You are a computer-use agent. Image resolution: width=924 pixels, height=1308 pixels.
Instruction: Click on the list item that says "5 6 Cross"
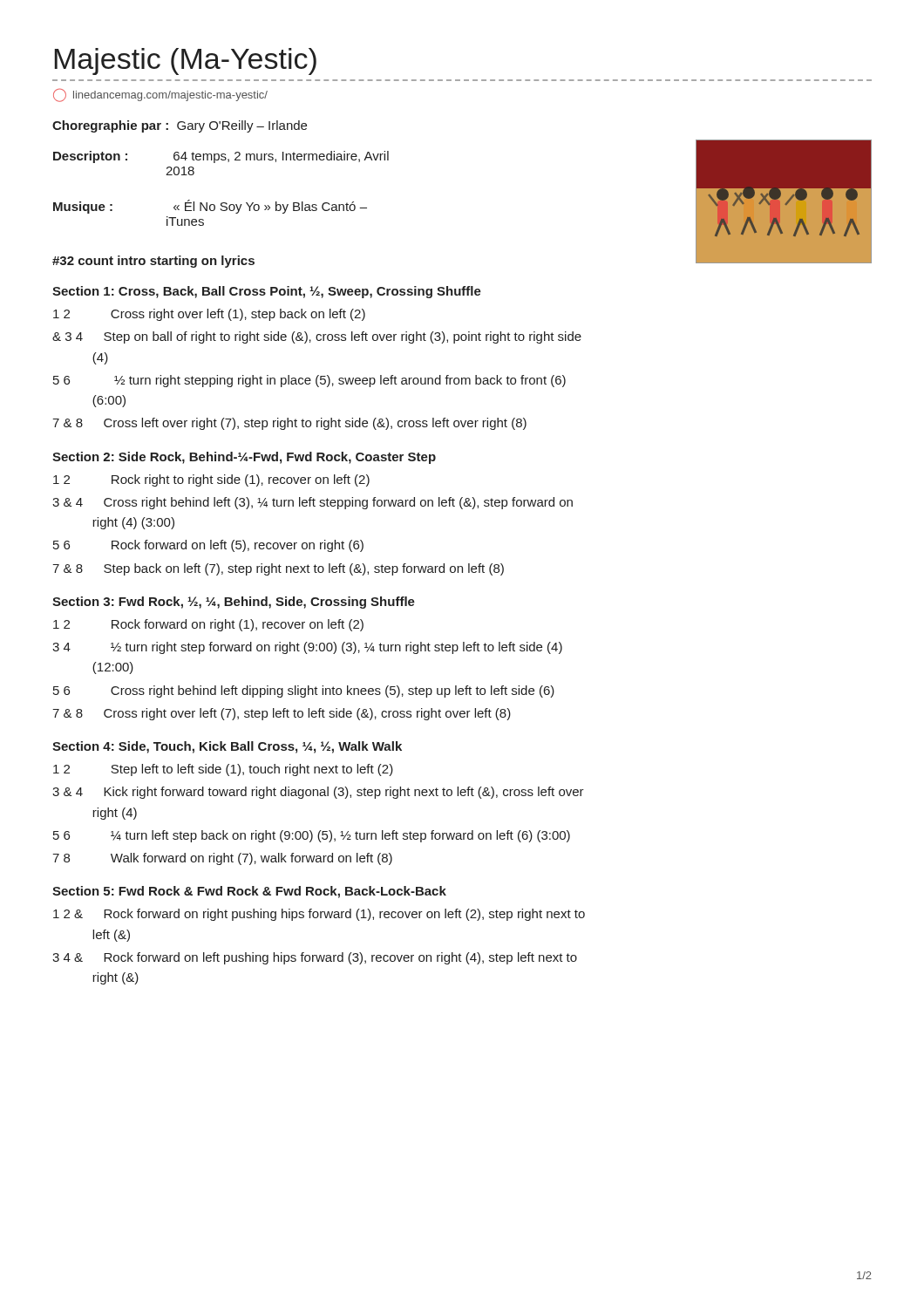coord(303,690)
